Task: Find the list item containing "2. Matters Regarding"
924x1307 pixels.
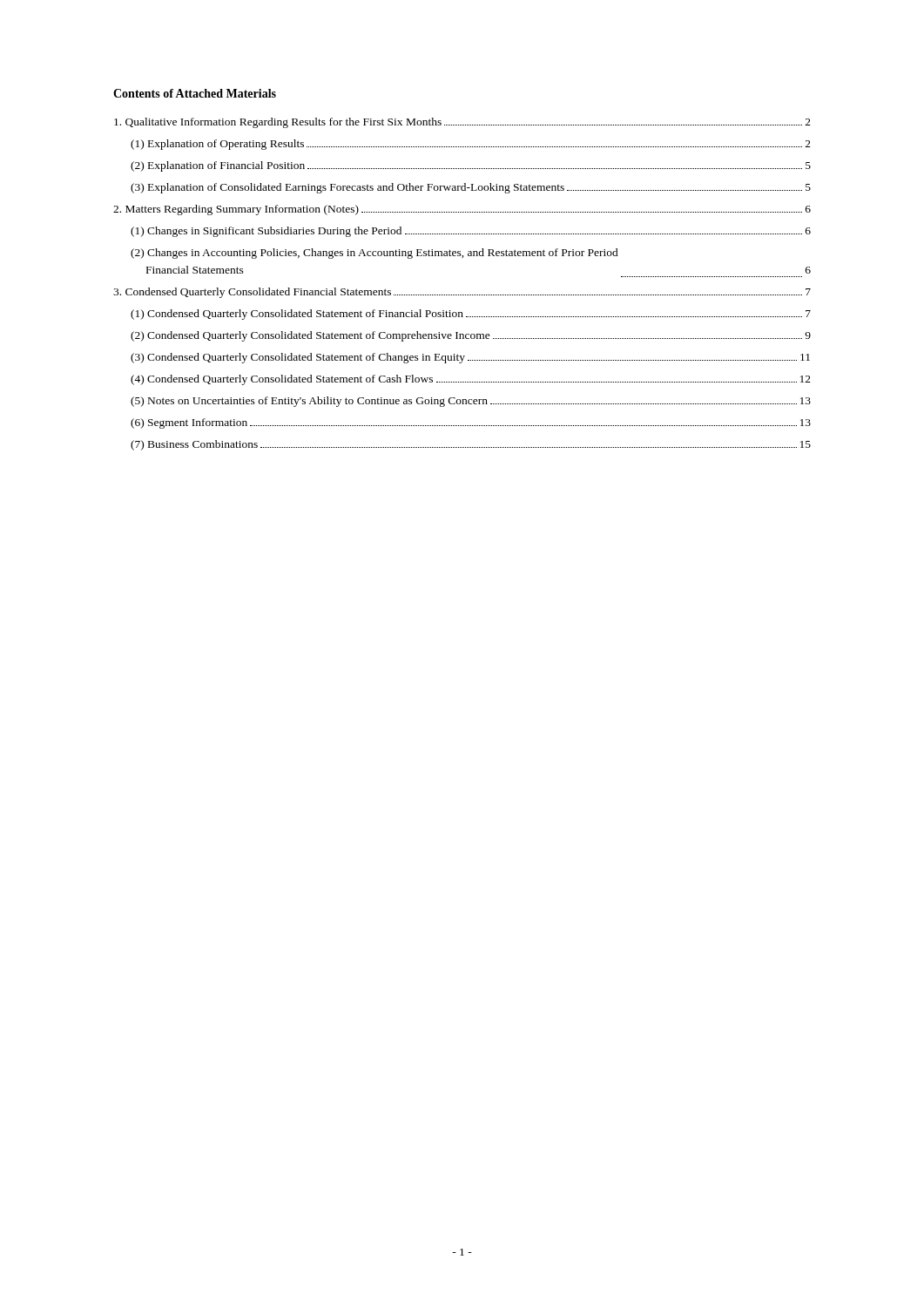Action: (462, 209)
